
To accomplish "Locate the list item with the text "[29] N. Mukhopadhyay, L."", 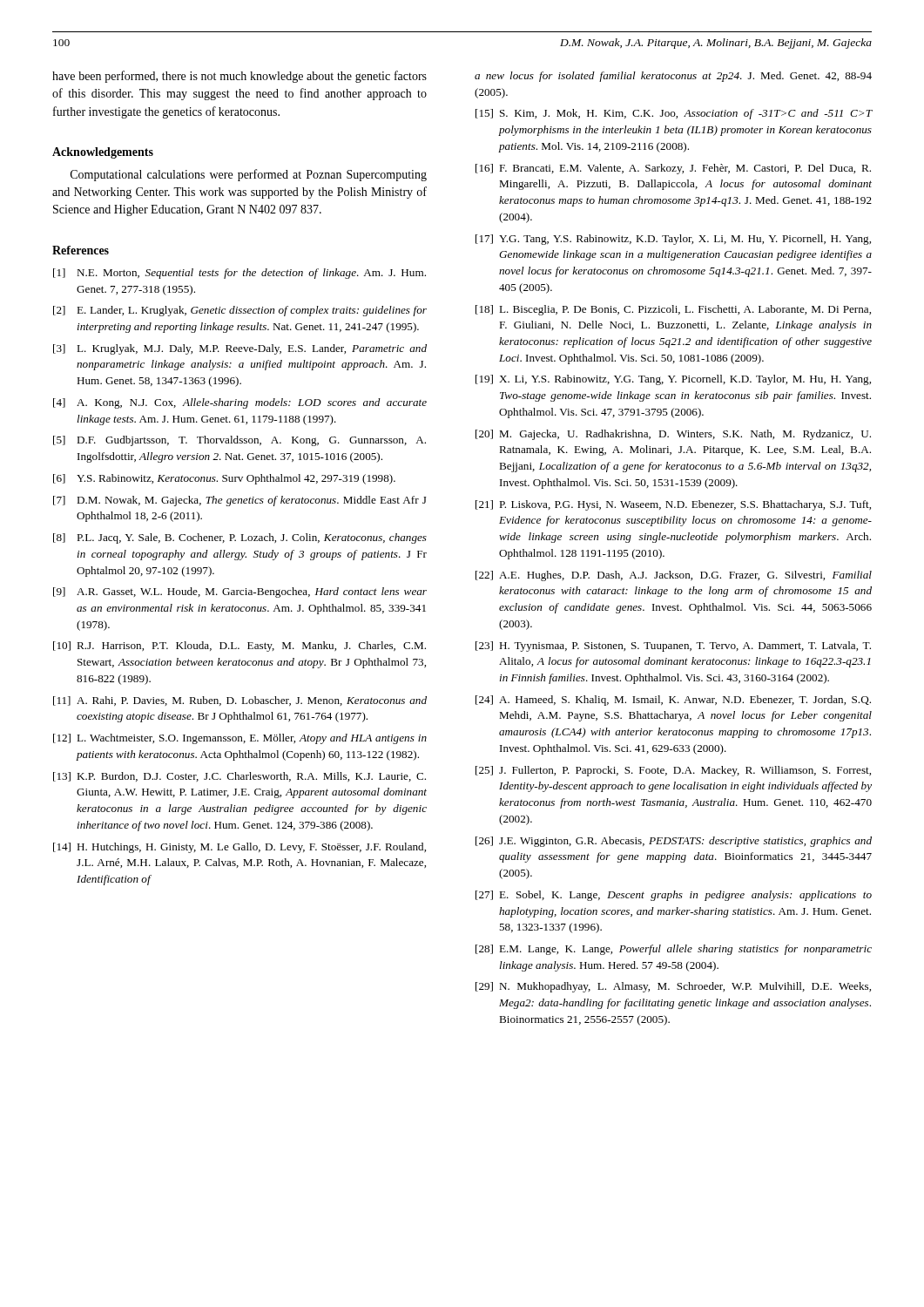I will (673, 1003).
